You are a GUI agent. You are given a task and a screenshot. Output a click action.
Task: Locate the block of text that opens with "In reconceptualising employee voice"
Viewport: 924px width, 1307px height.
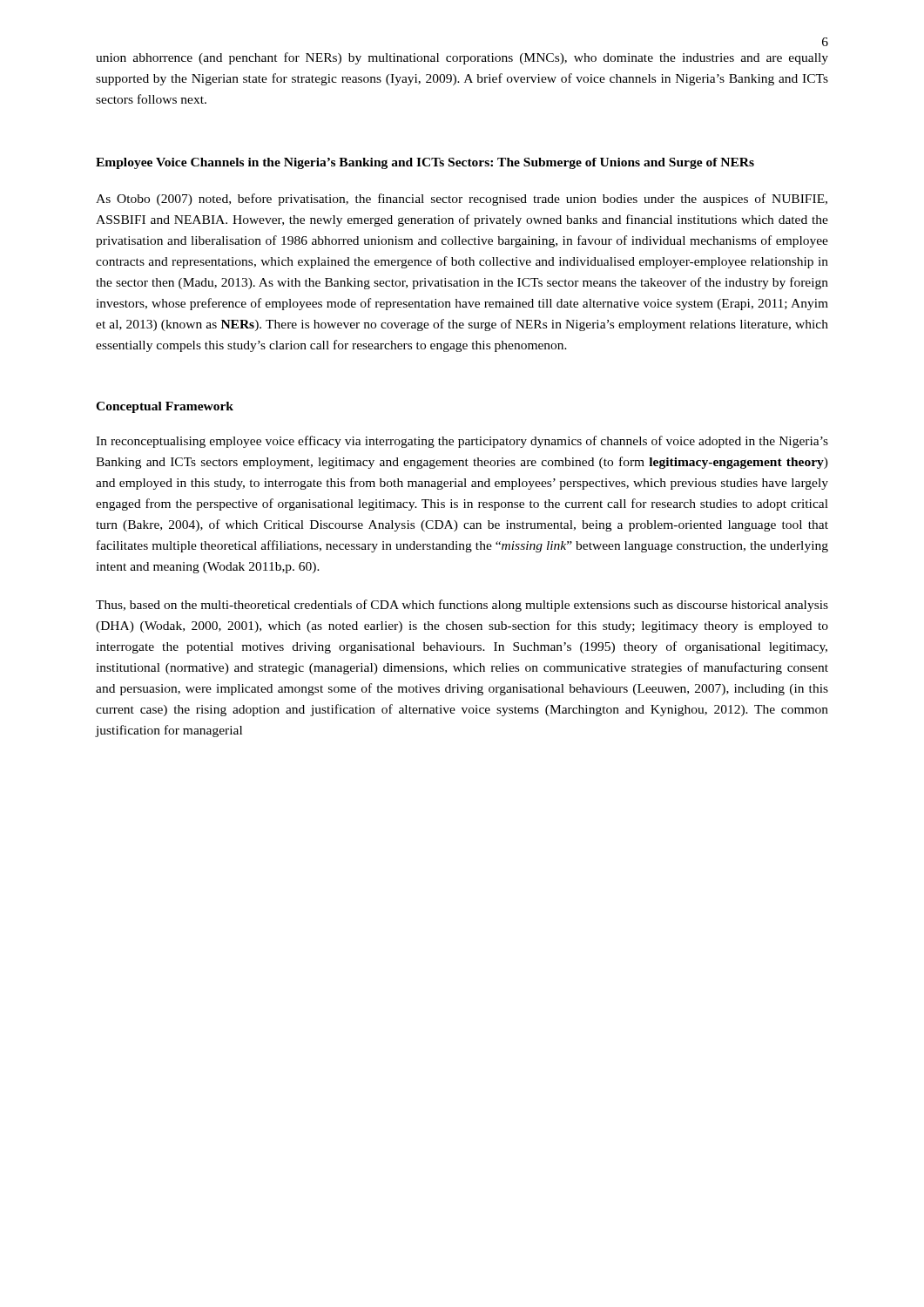[x=462, y=503]
